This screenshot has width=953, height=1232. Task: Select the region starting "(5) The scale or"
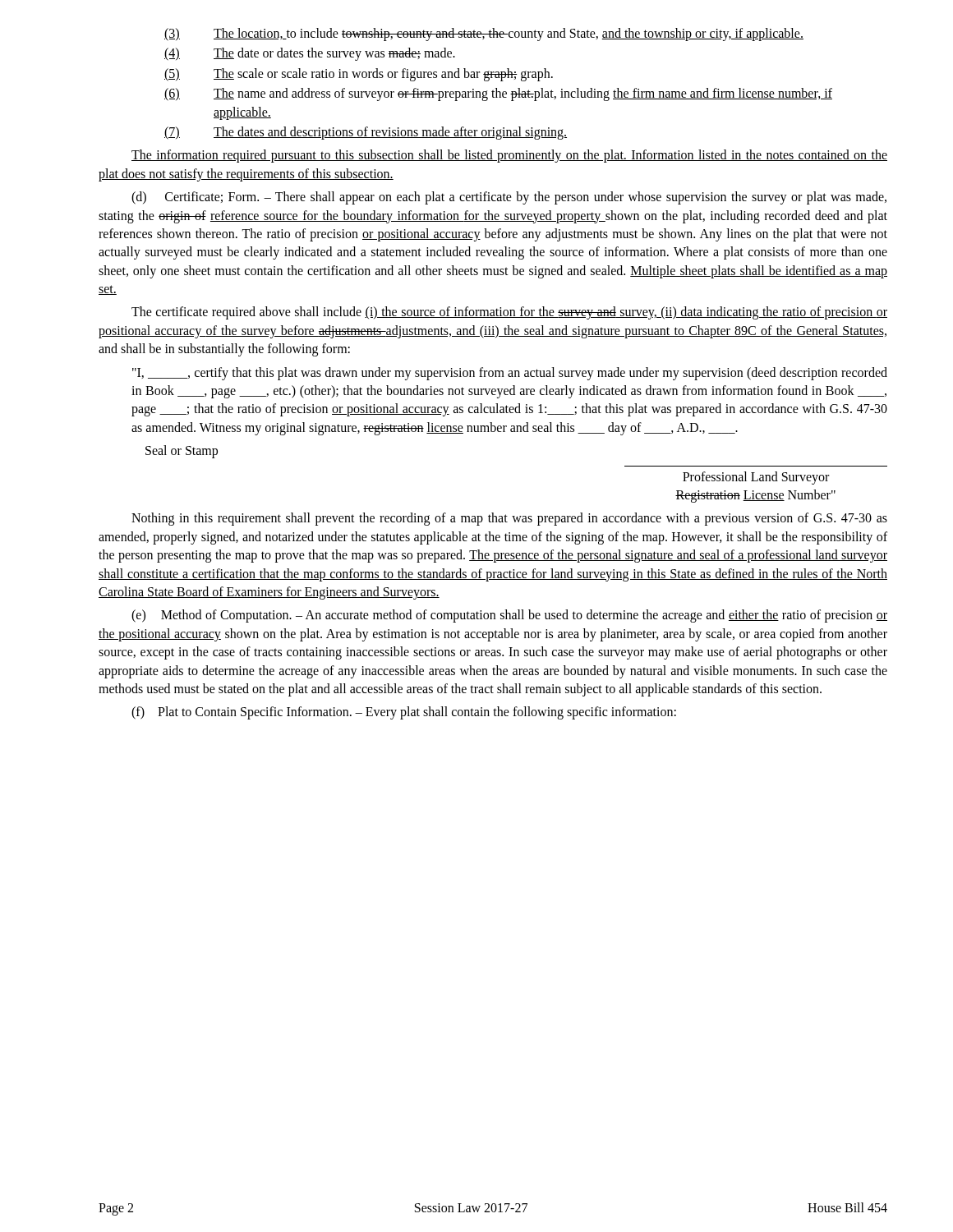(526, 74)
